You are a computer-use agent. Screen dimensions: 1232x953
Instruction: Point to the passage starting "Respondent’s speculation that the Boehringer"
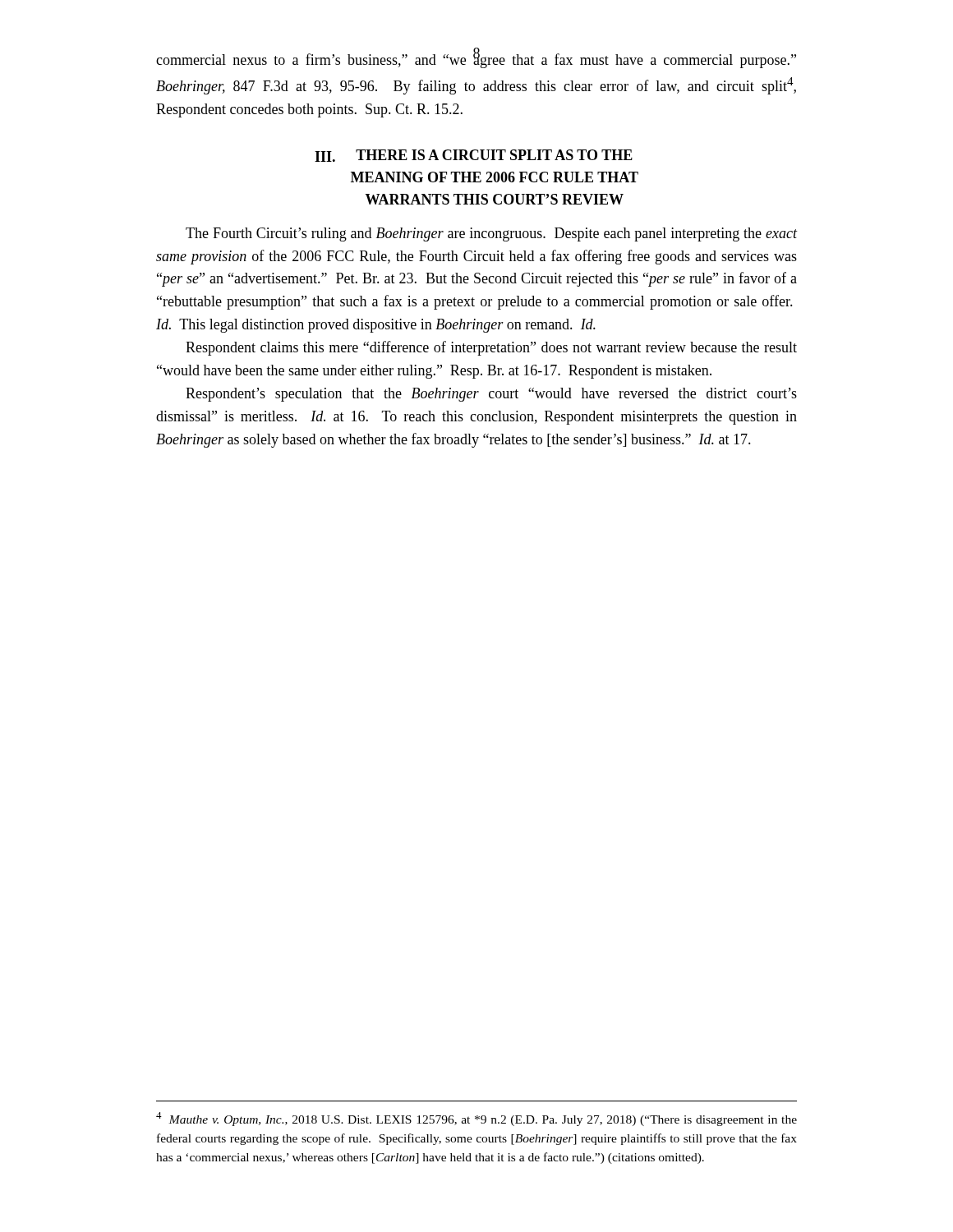(476, 417)
